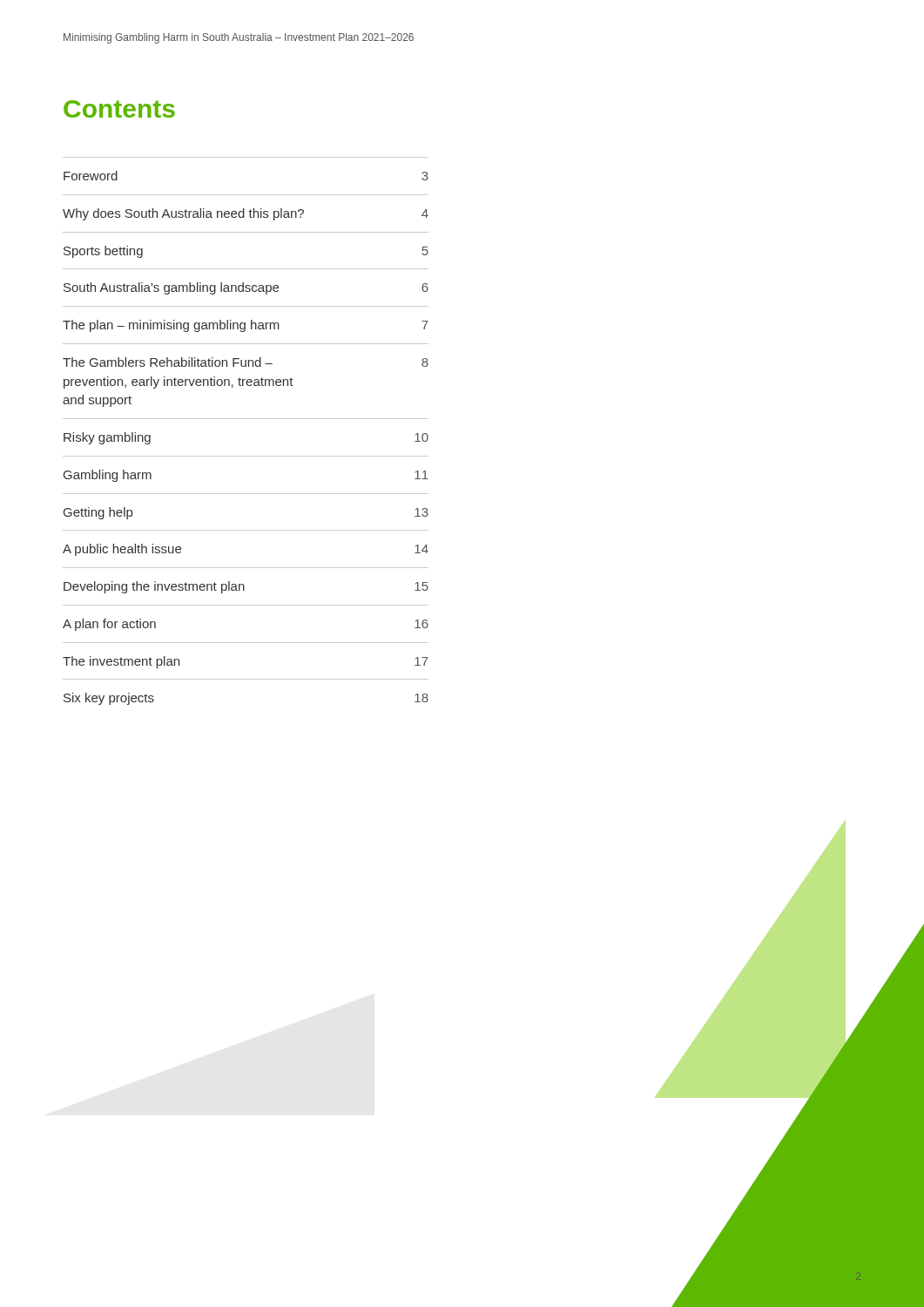The height and width of the screenshot is (1307, 924).
Task: Select the title
Action: [x=119, y=108]
